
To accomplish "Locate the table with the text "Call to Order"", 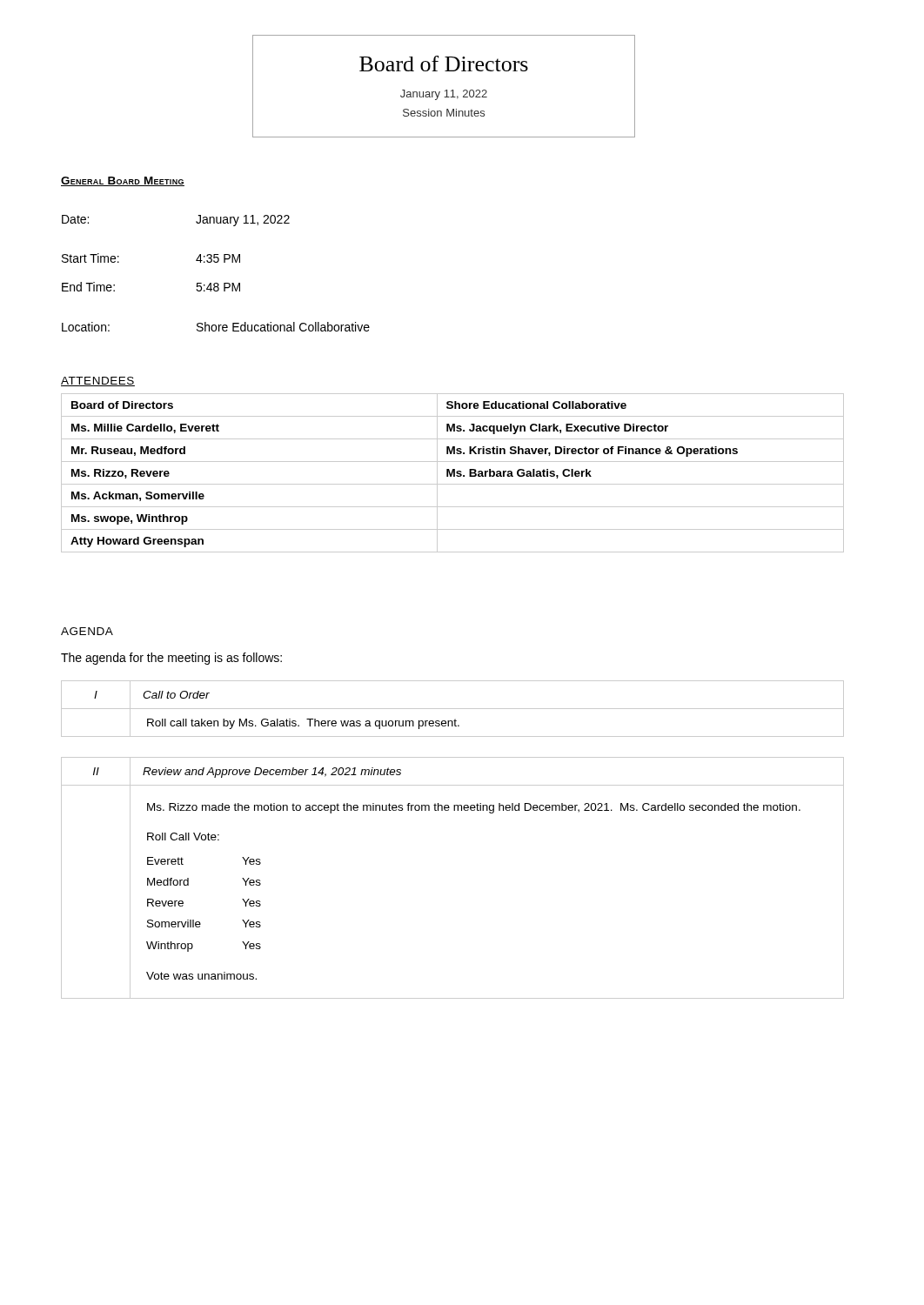I will pyautogui.click(x=452, y=709).
